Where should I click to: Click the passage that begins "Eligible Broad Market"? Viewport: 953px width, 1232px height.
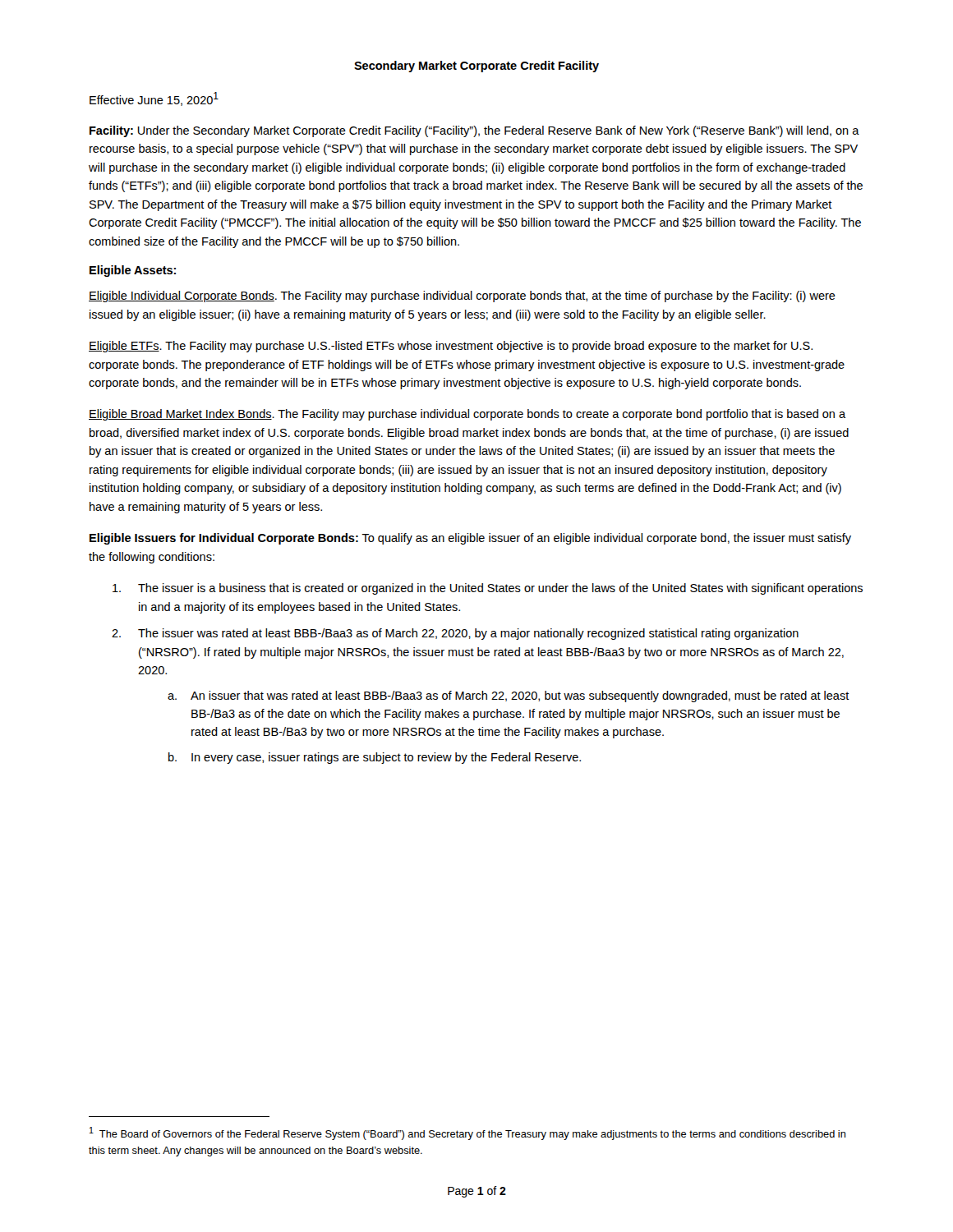(469, 460)
